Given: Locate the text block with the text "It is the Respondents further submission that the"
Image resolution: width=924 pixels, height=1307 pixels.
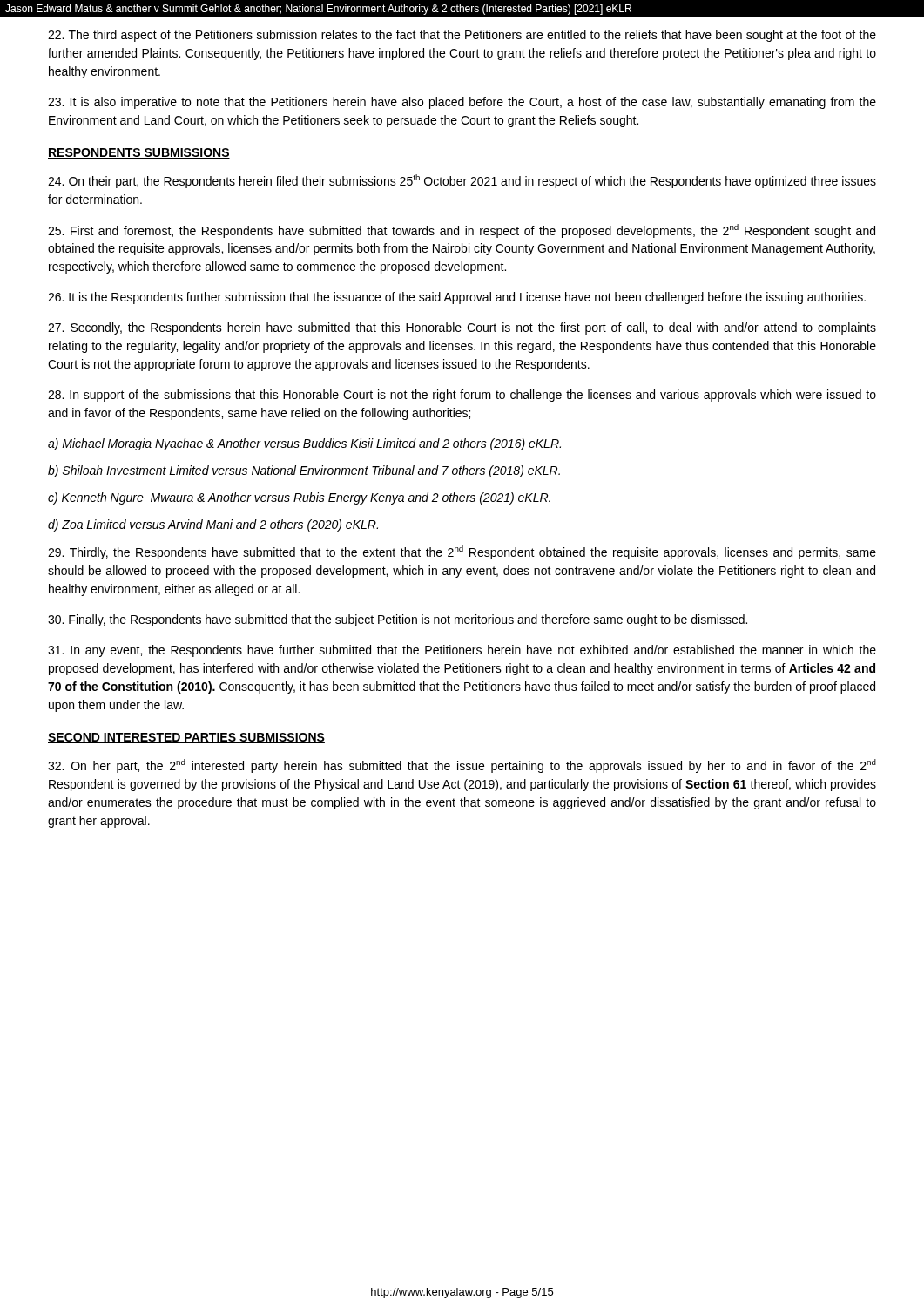Looking at the screenshot, I should (x=457, y=297).
